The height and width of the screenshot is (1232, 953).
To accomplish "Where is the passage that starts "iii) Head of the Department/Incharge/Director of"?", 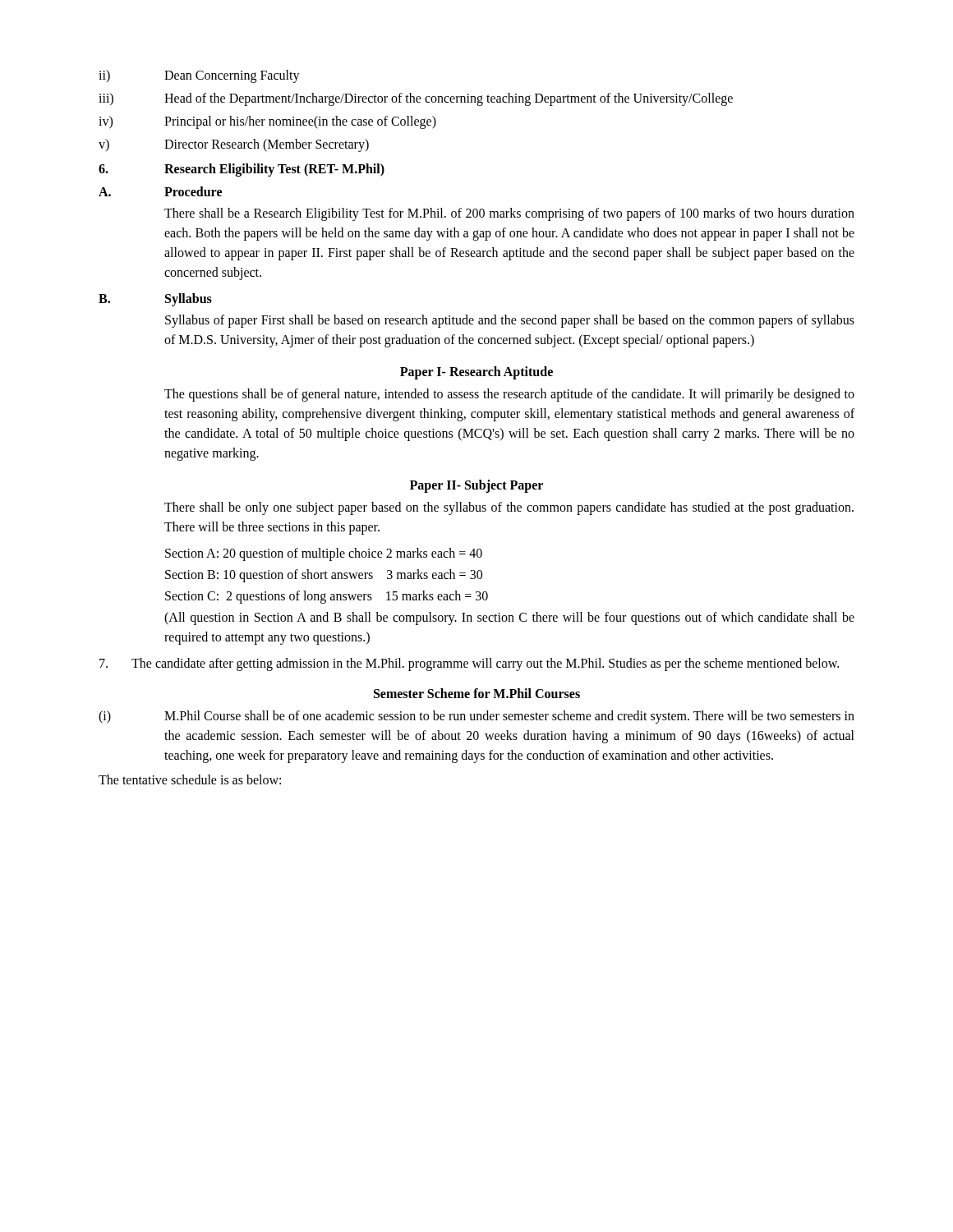I will click(476, 99).
